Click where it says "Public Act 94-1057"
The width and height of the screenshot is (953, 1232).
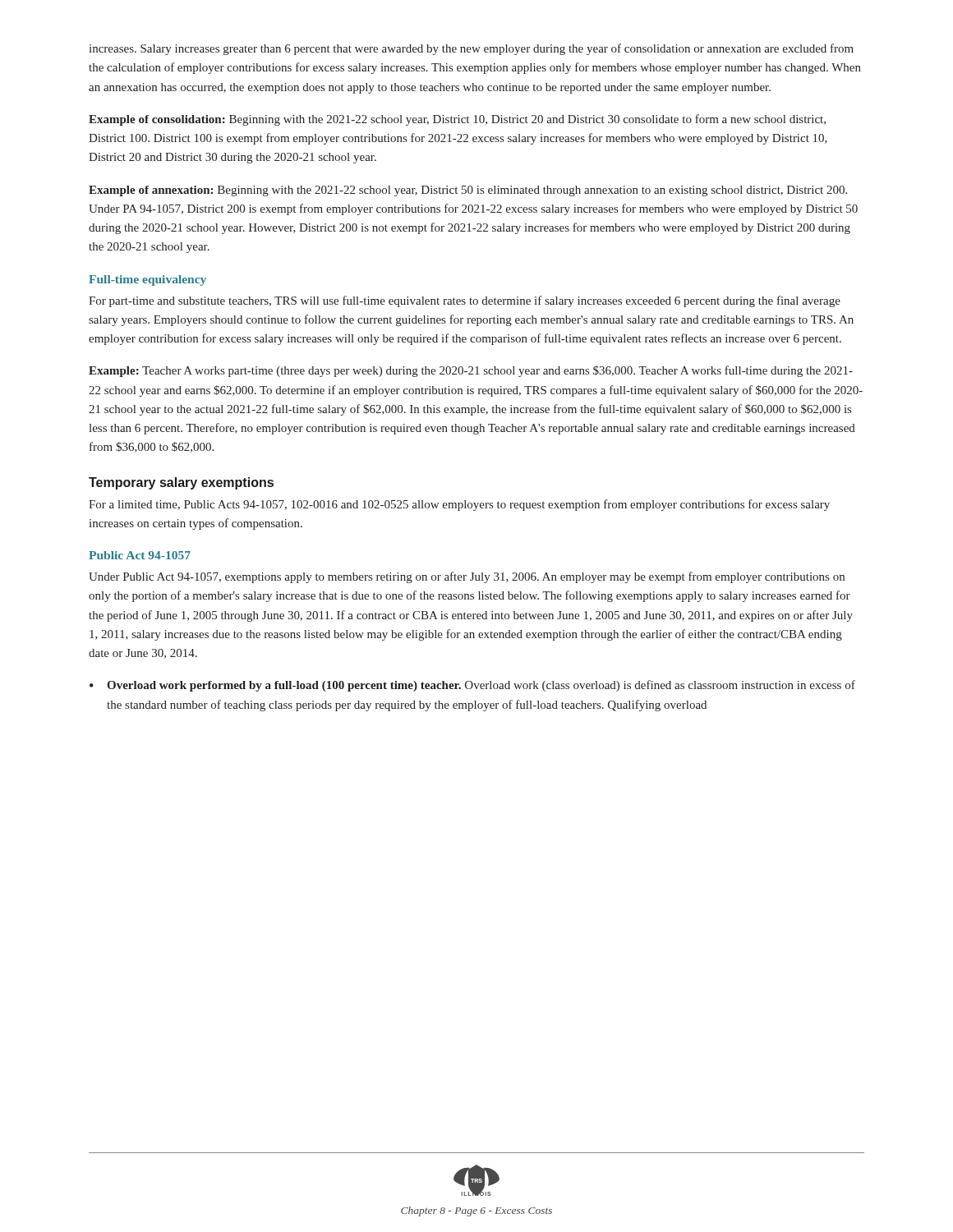tap(140, 555)
